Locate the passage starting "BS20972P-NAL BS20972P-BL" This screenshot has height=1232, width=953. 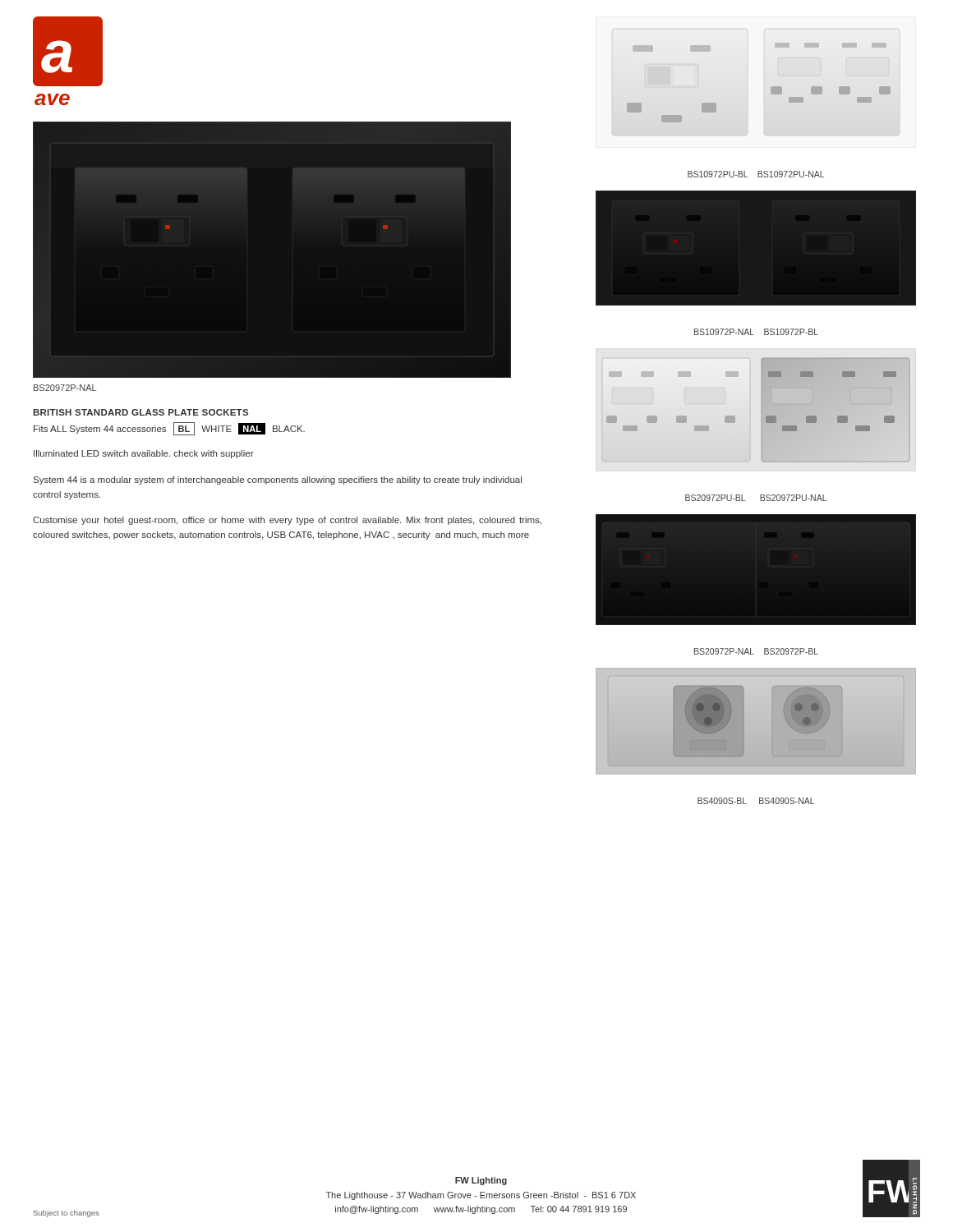click(x=756, y=651)
